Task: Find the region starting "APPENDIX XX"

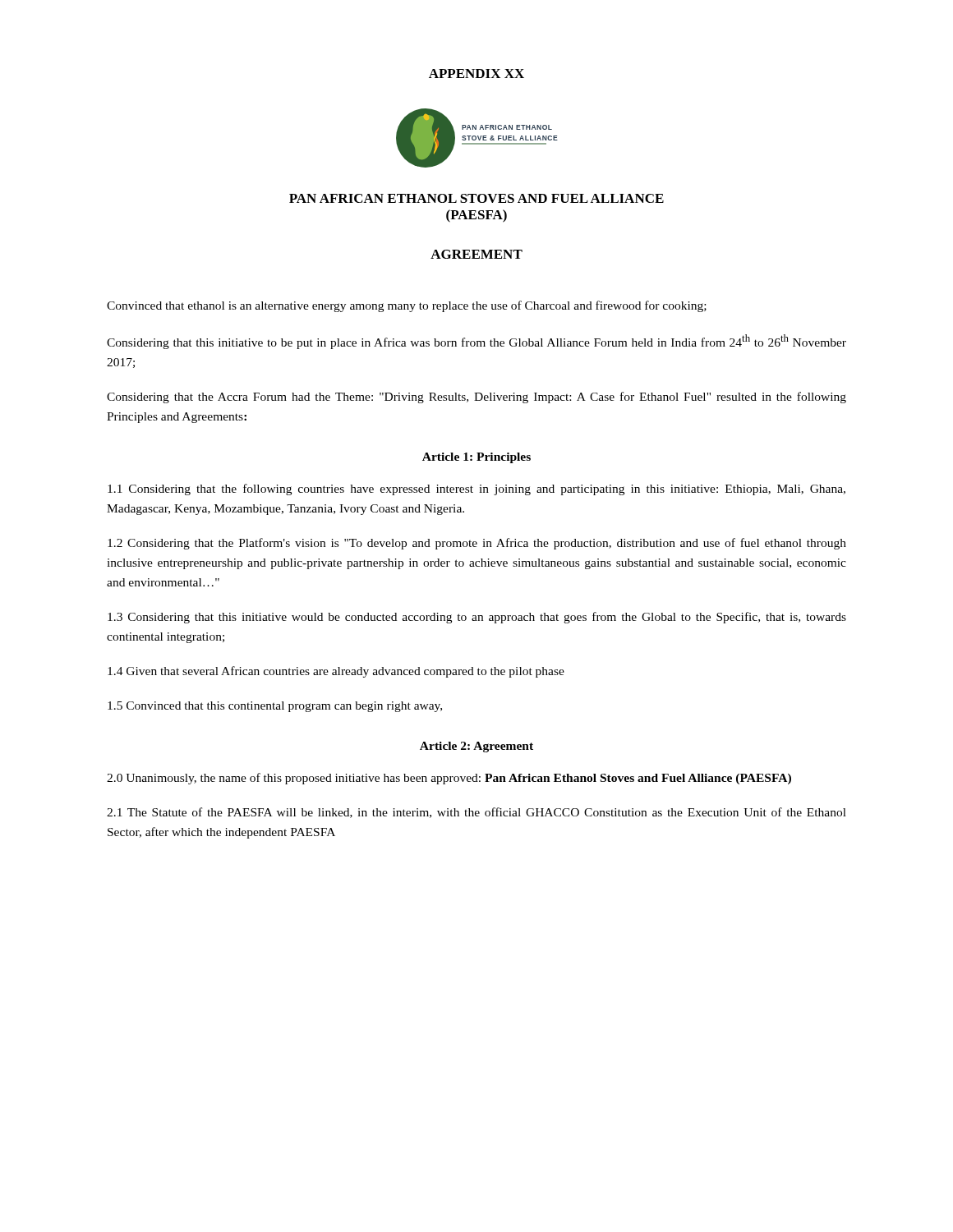Action: 476,73
